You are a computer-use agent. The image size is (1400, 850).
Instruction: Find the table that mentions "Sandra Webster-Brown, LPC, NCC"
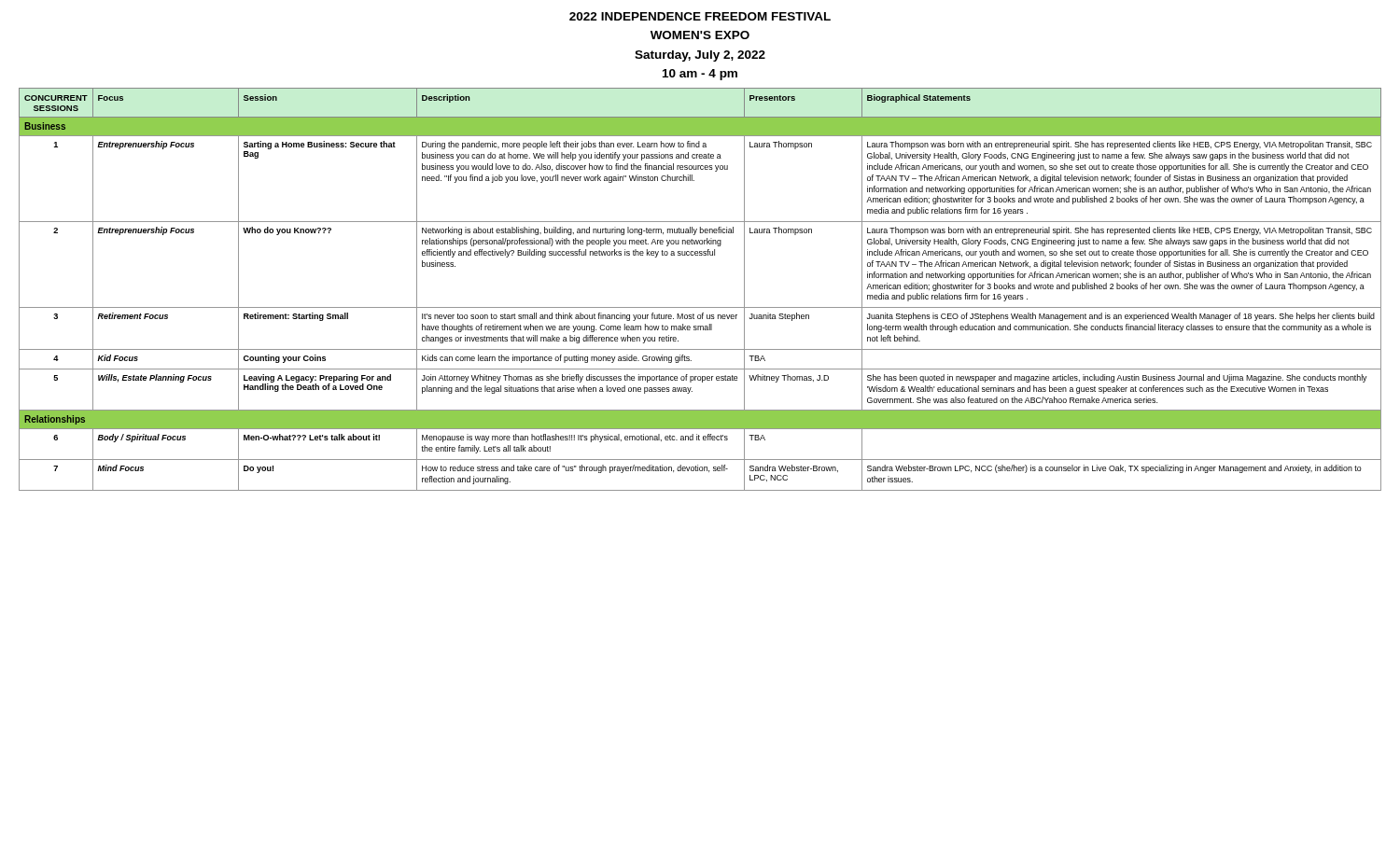700,289
